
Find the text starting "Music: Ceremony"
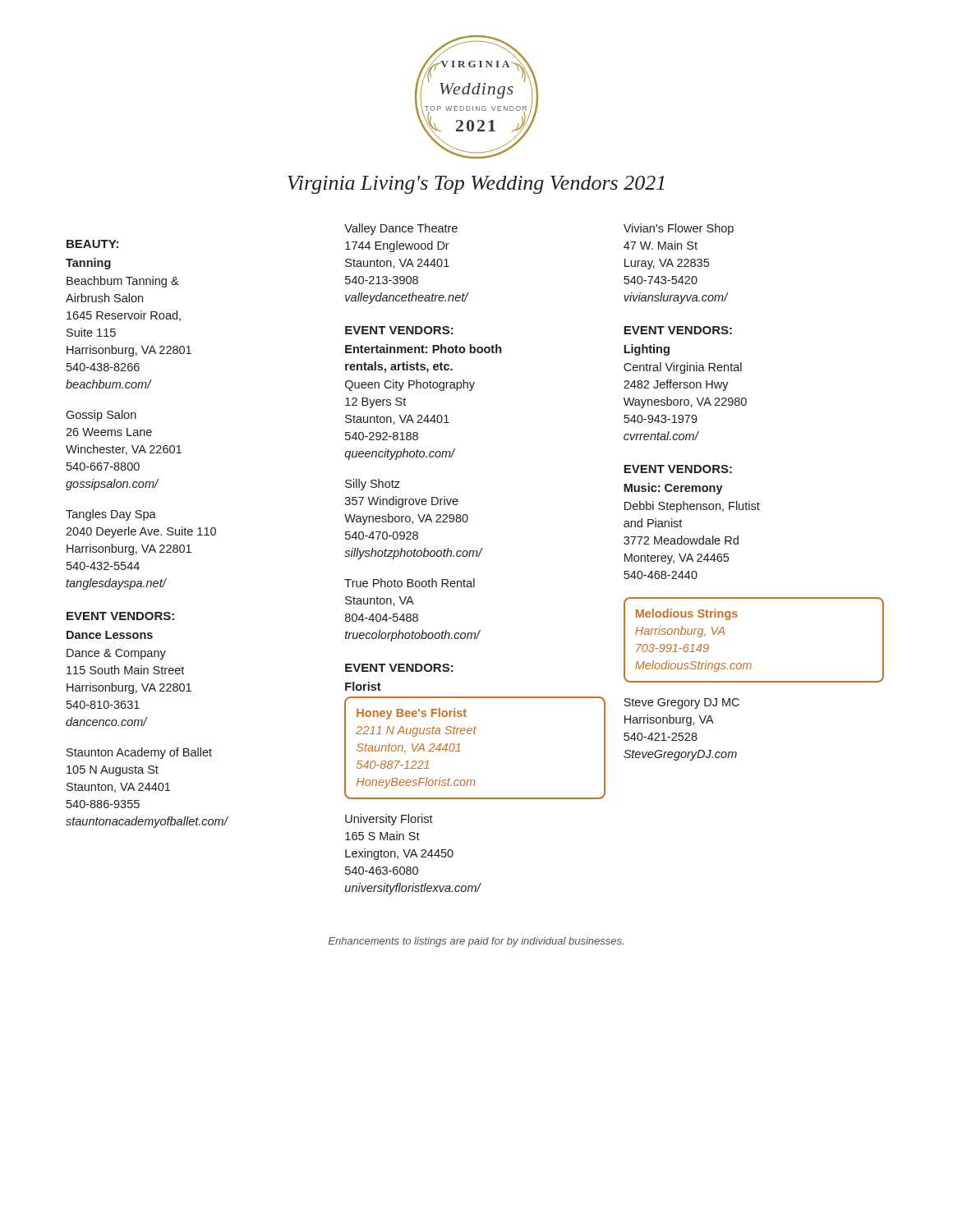click(673, 488)
